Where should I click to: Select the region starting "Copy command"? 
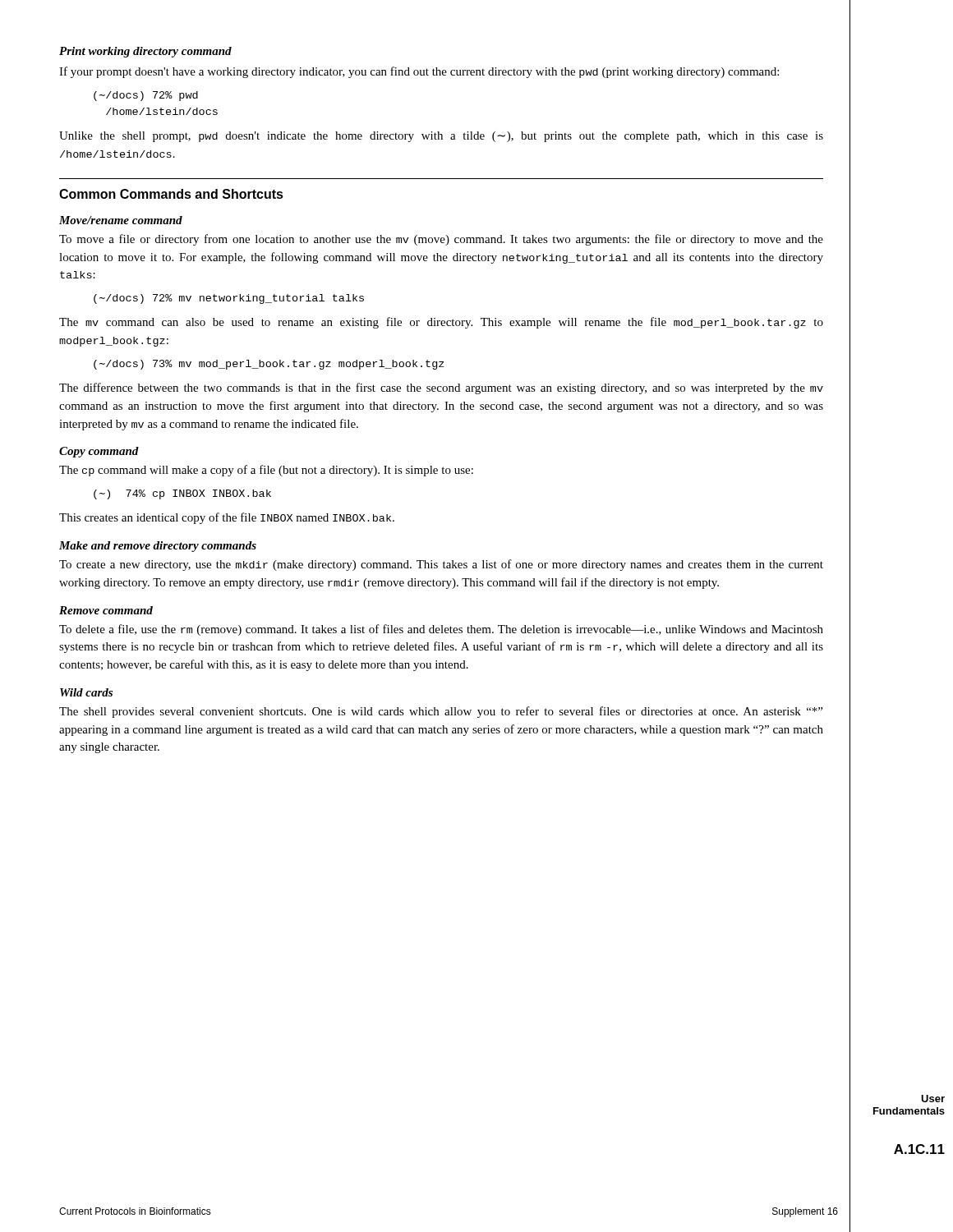point(99,452)
